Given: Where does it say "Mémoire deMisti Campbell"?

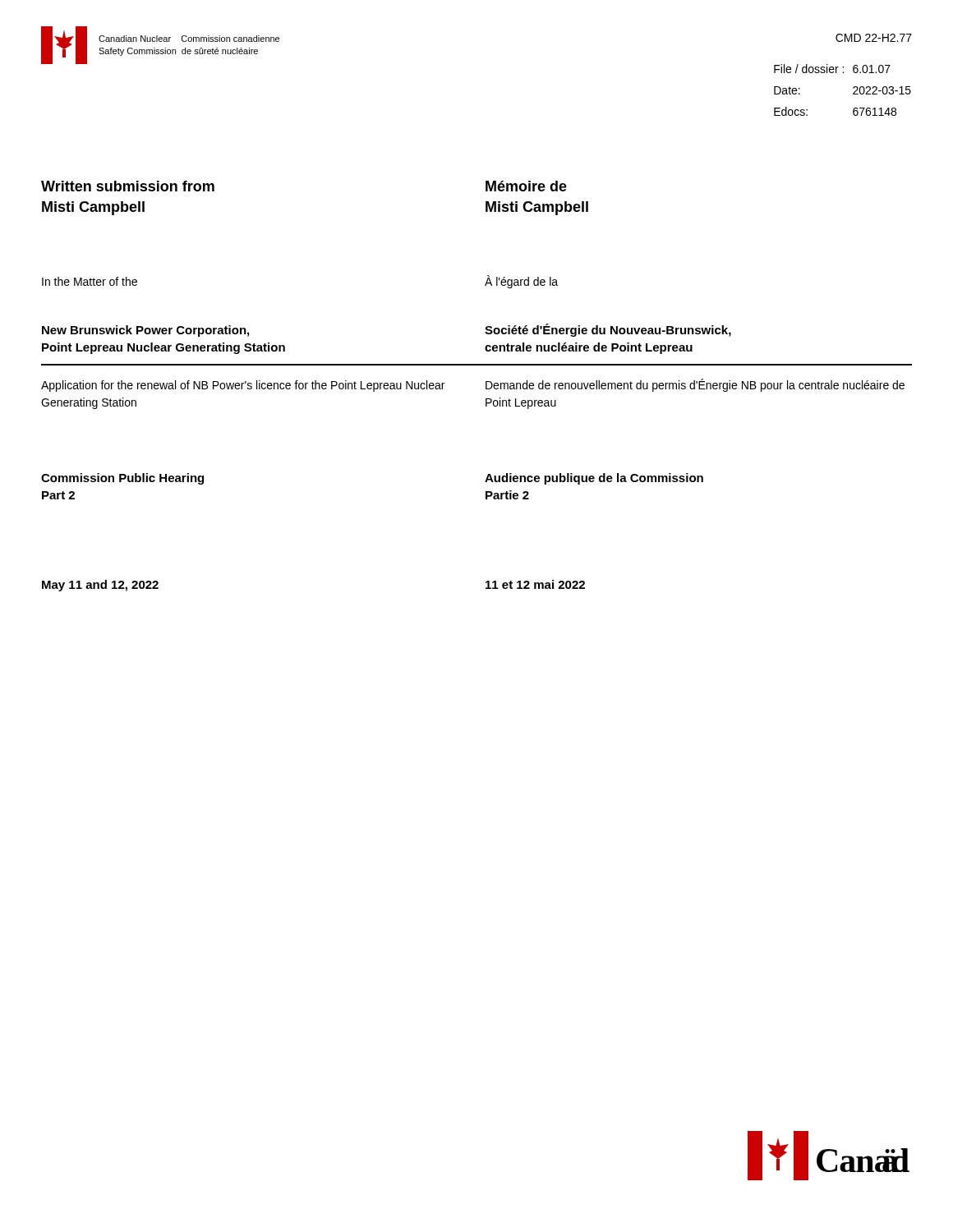Looking at the screenshot, I should [x=537, y=197].
